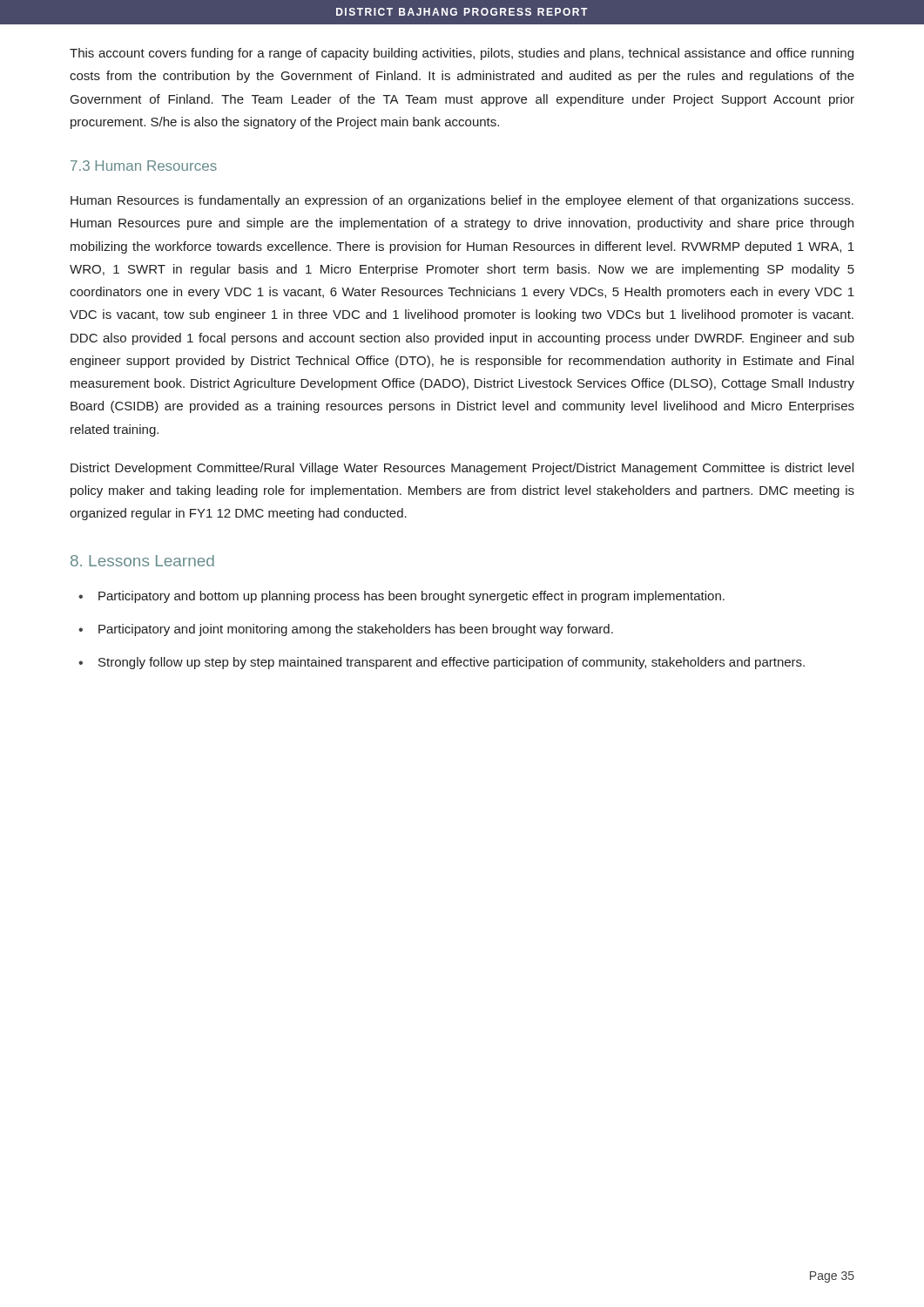The image size is (924, 1307).
Task: Where is the passage that starts "This account covers funding for a"?
Action: 462,87
